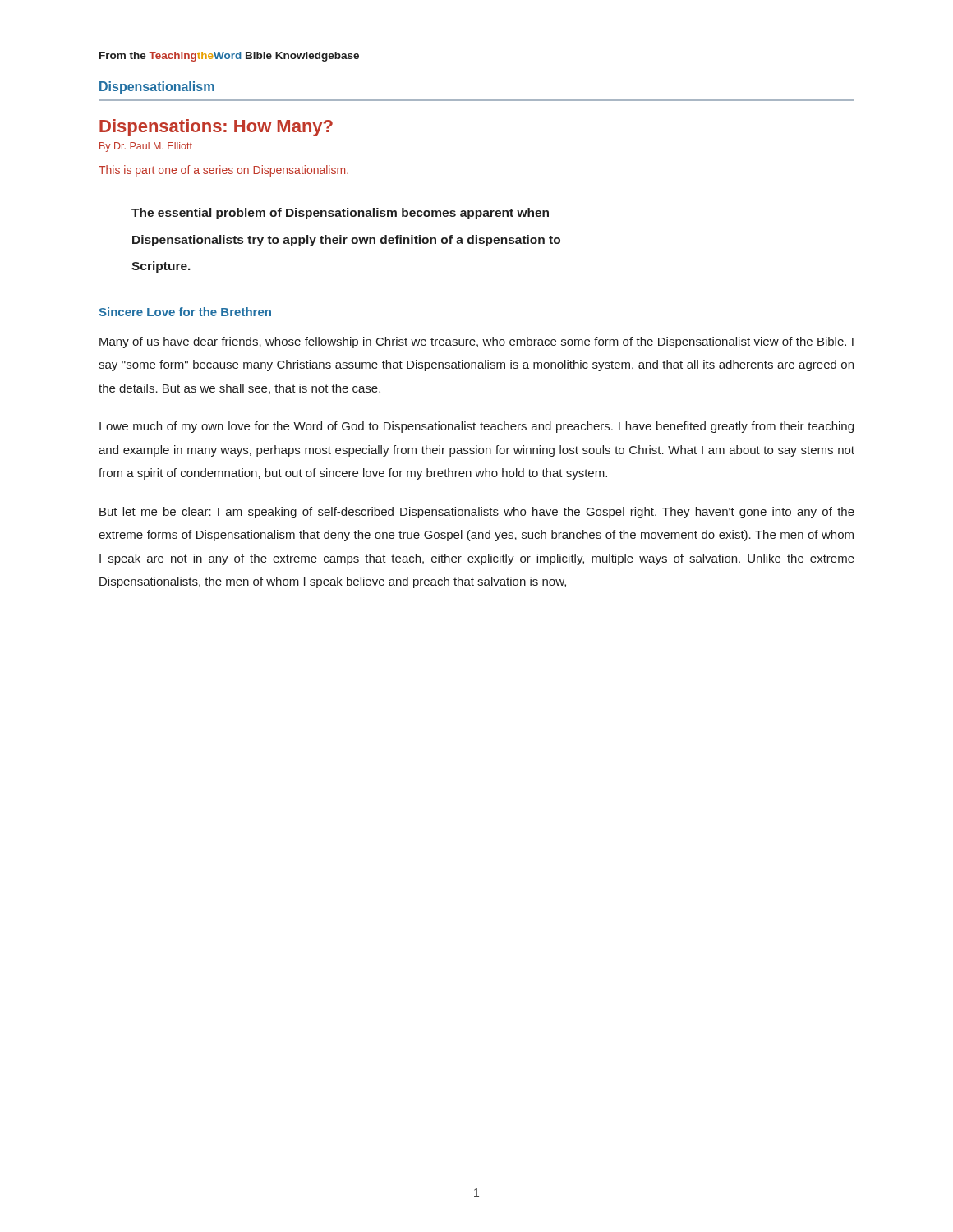Screen dimensions: 1232x953
Task: Click on the section header that reads "Sincere Love for the Brethren"
Action: point(185,311)
